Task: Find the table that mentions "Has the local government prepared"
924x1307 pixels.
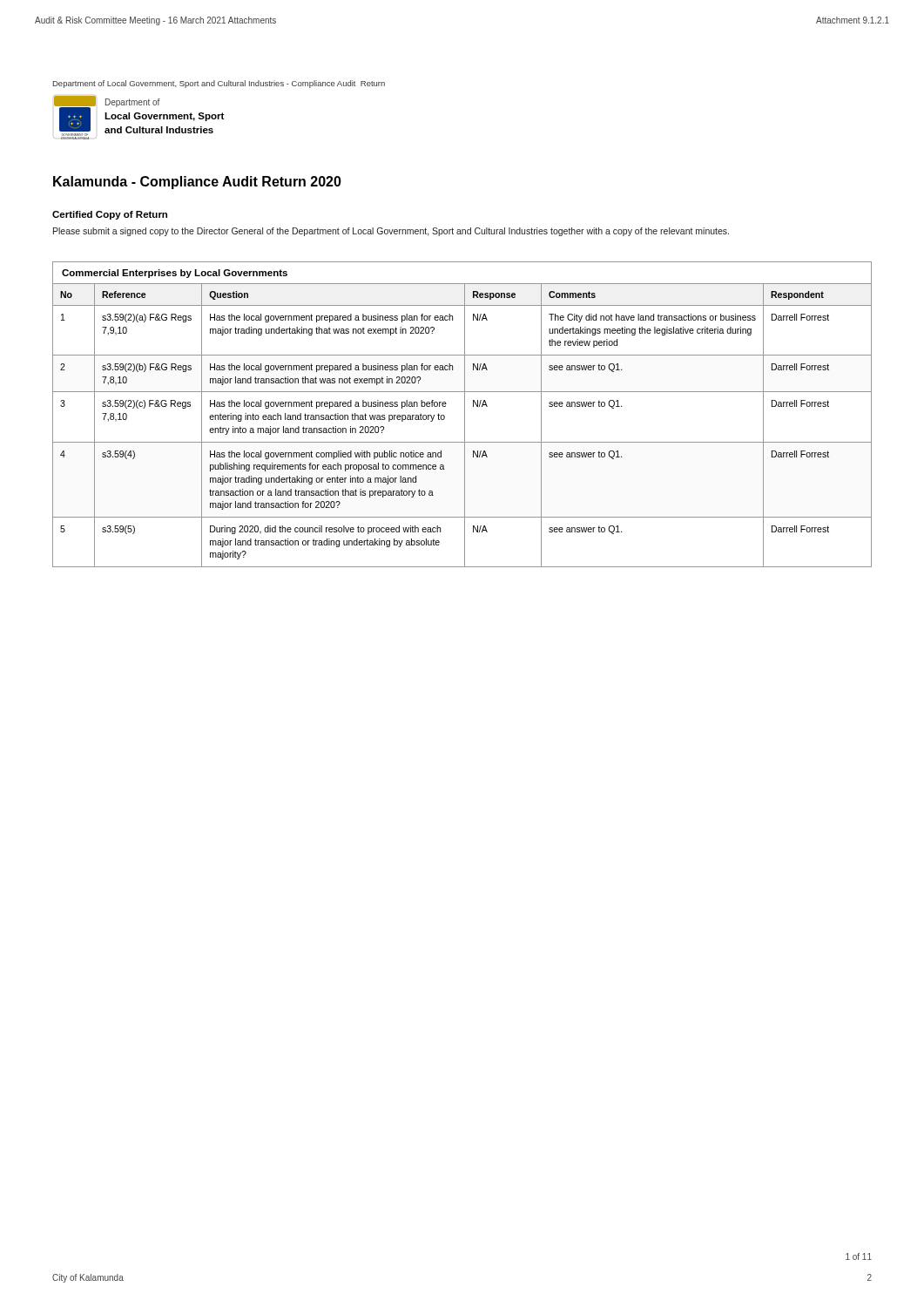Action: [462, 414]
